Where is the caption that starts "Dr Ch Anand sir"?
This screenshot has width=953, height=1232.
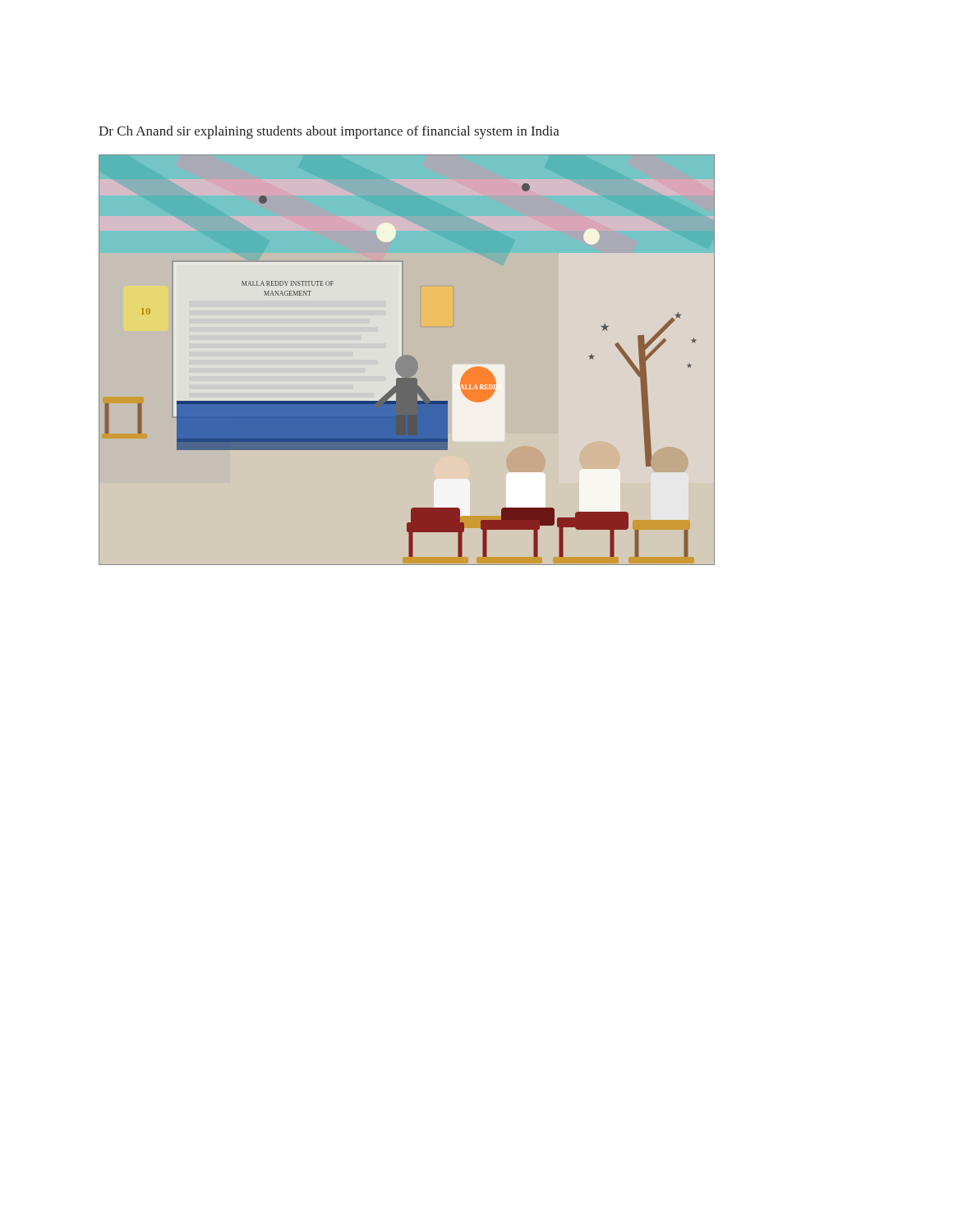coord(329,131)
